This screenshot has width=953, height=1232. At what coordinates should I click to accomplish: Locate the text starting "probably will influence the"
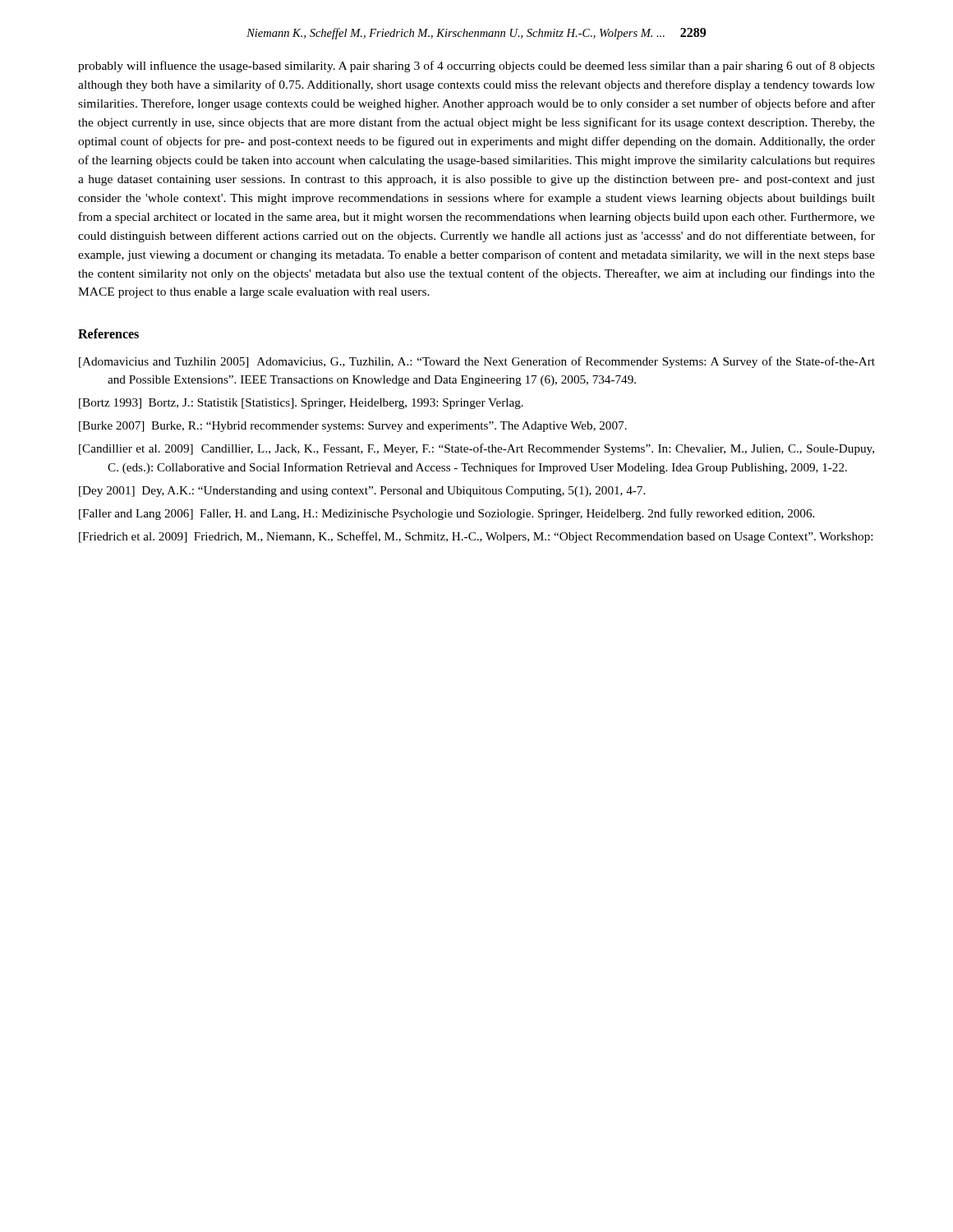tap(476, 179)
